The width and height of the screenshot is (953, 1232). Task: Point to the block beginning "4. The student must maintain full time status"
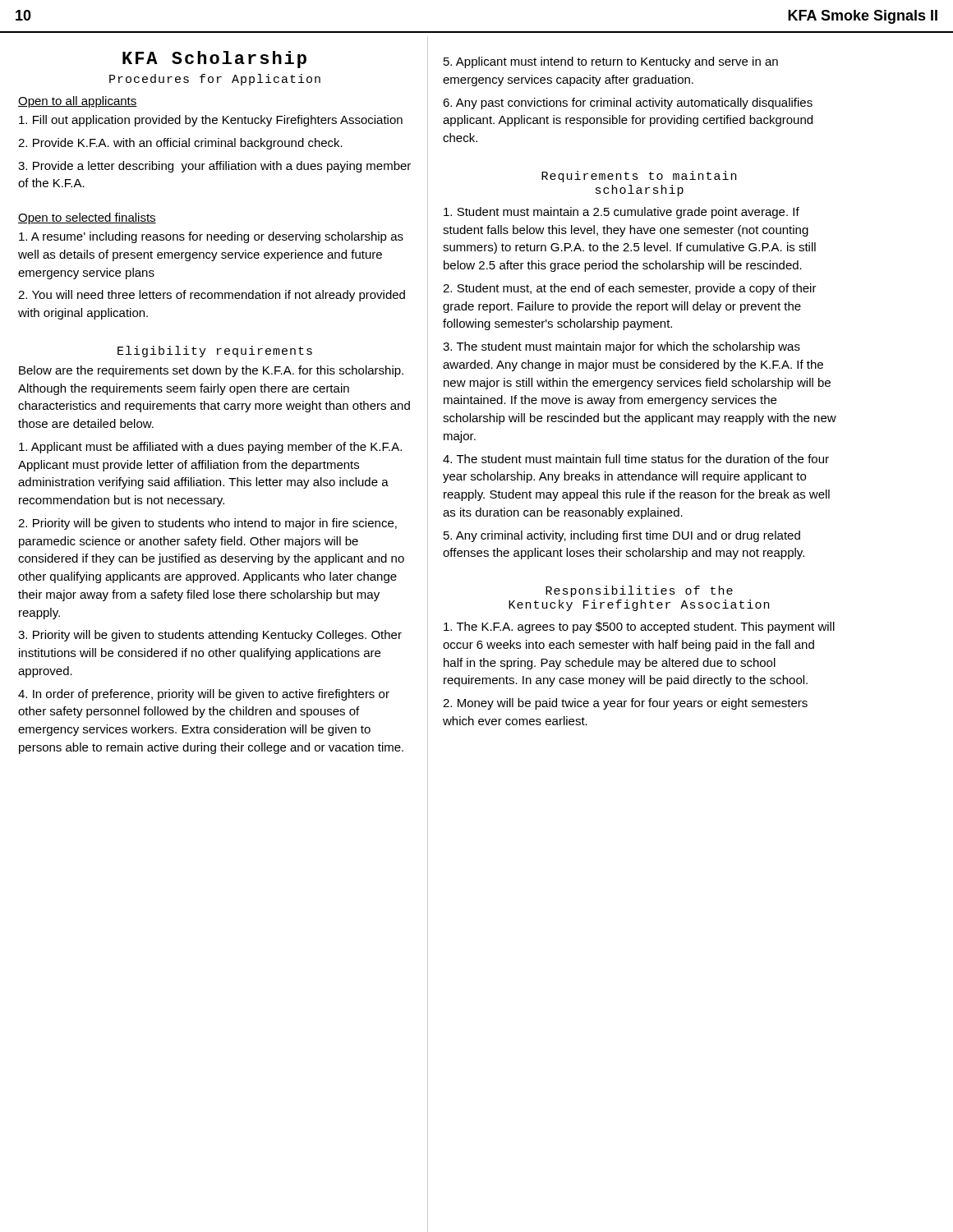637,485
